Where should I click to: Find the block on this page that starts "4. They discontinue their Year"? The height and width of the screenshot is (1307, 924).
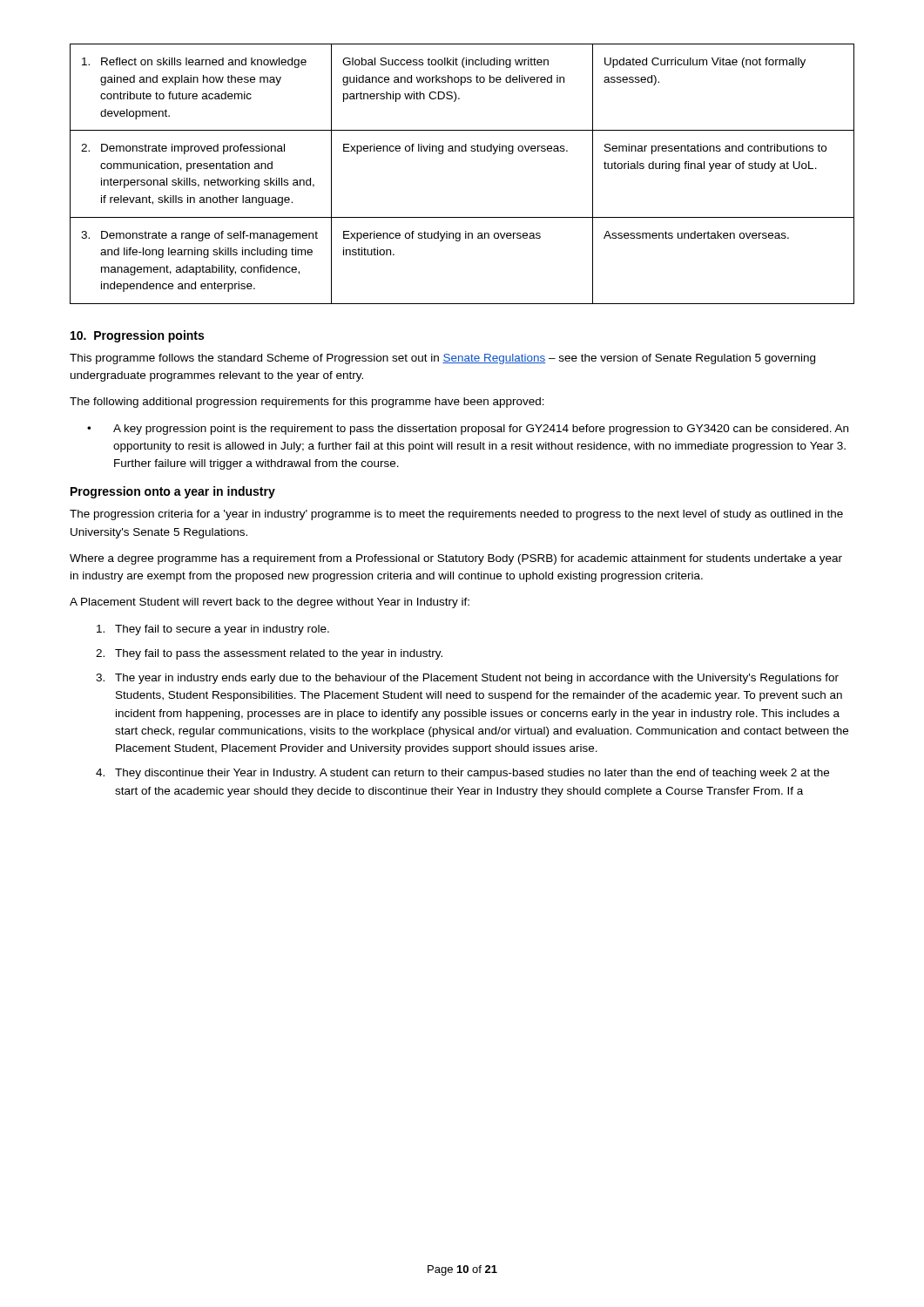pos(475,782)
